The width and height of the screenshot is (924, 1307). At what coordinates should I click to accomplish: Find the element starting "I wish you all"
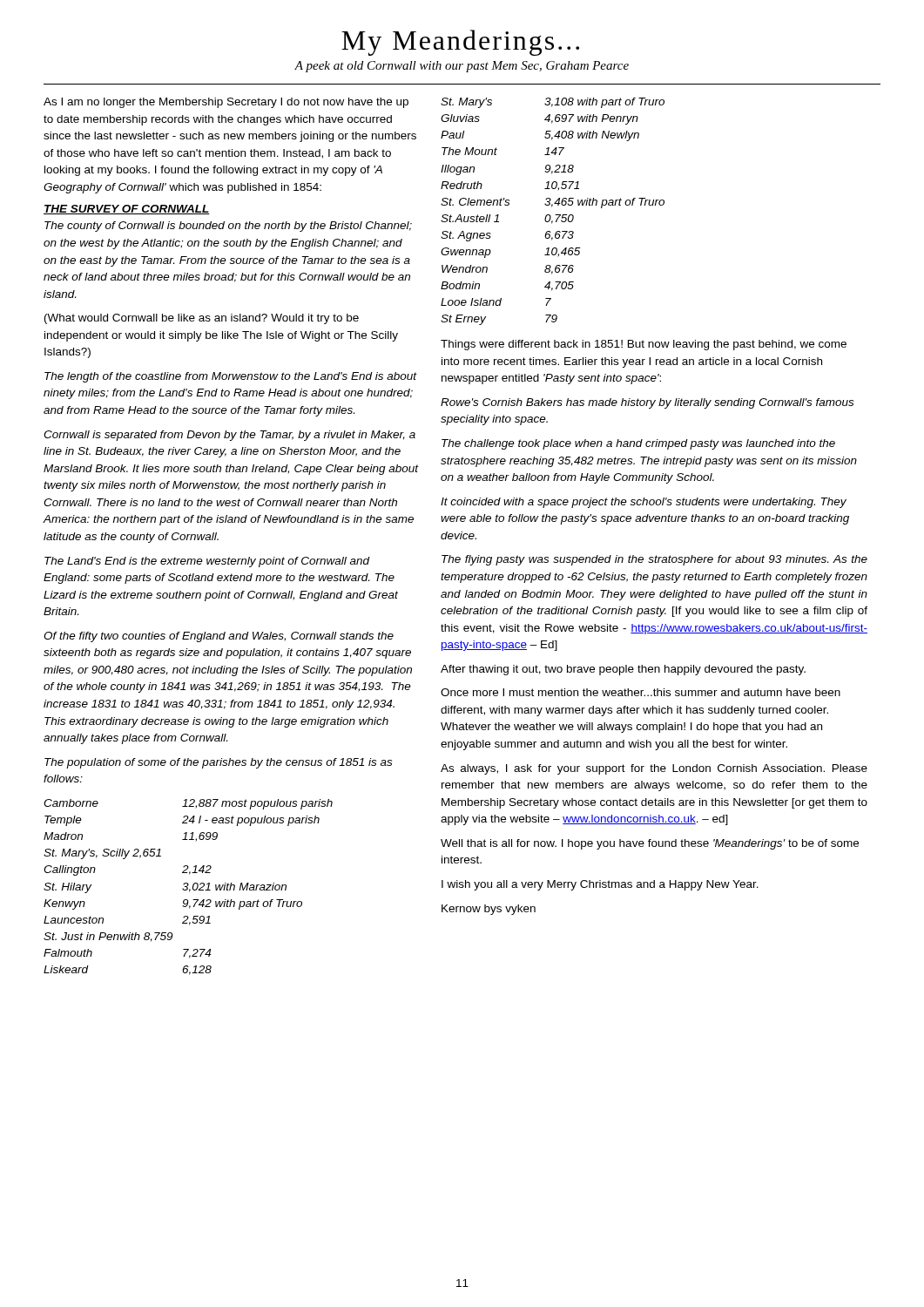tap(600, 884)
